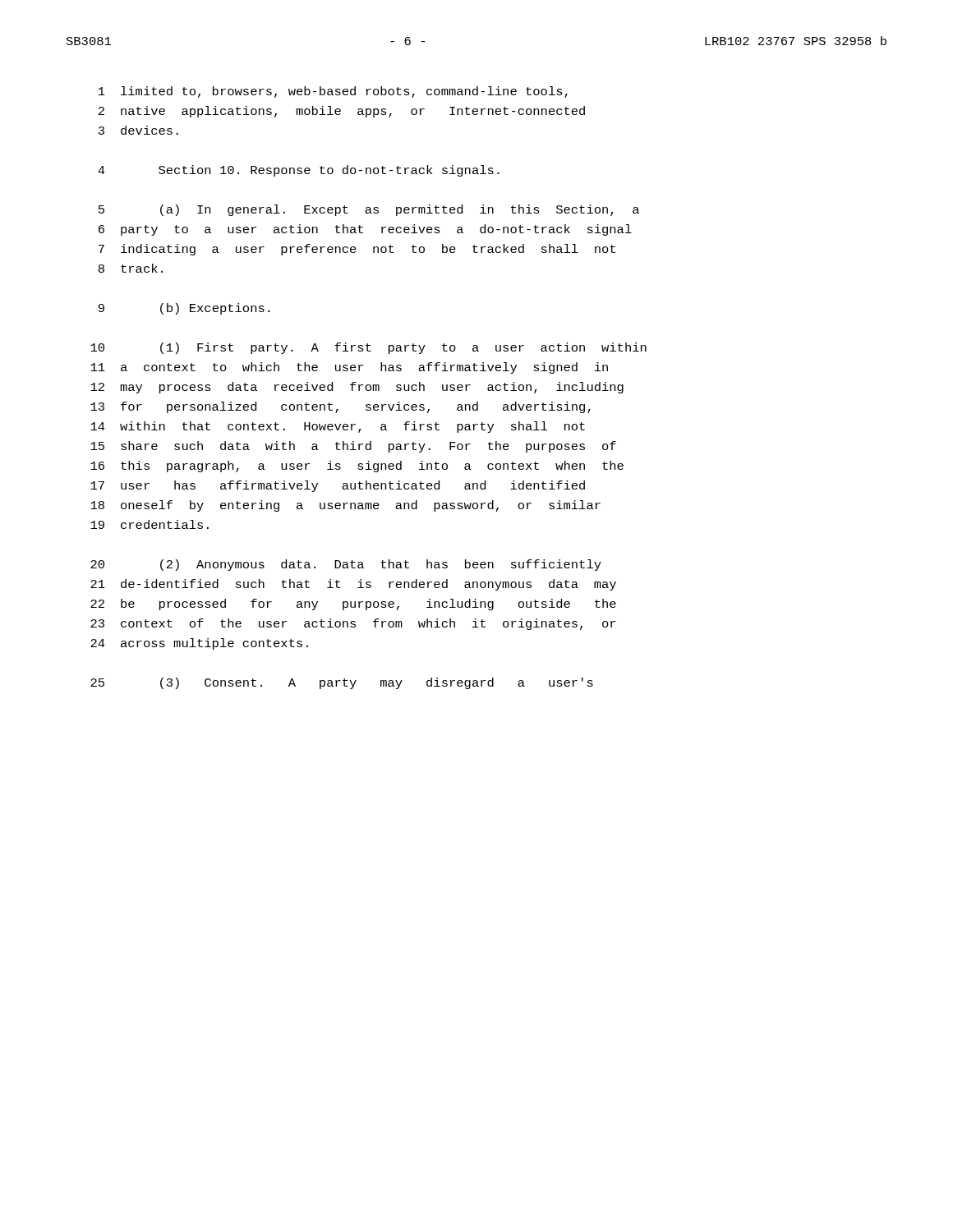Screen dimensions: 1232x953
Task: Locate the list item containing "10 (1) First"
Action: (476, 348)
